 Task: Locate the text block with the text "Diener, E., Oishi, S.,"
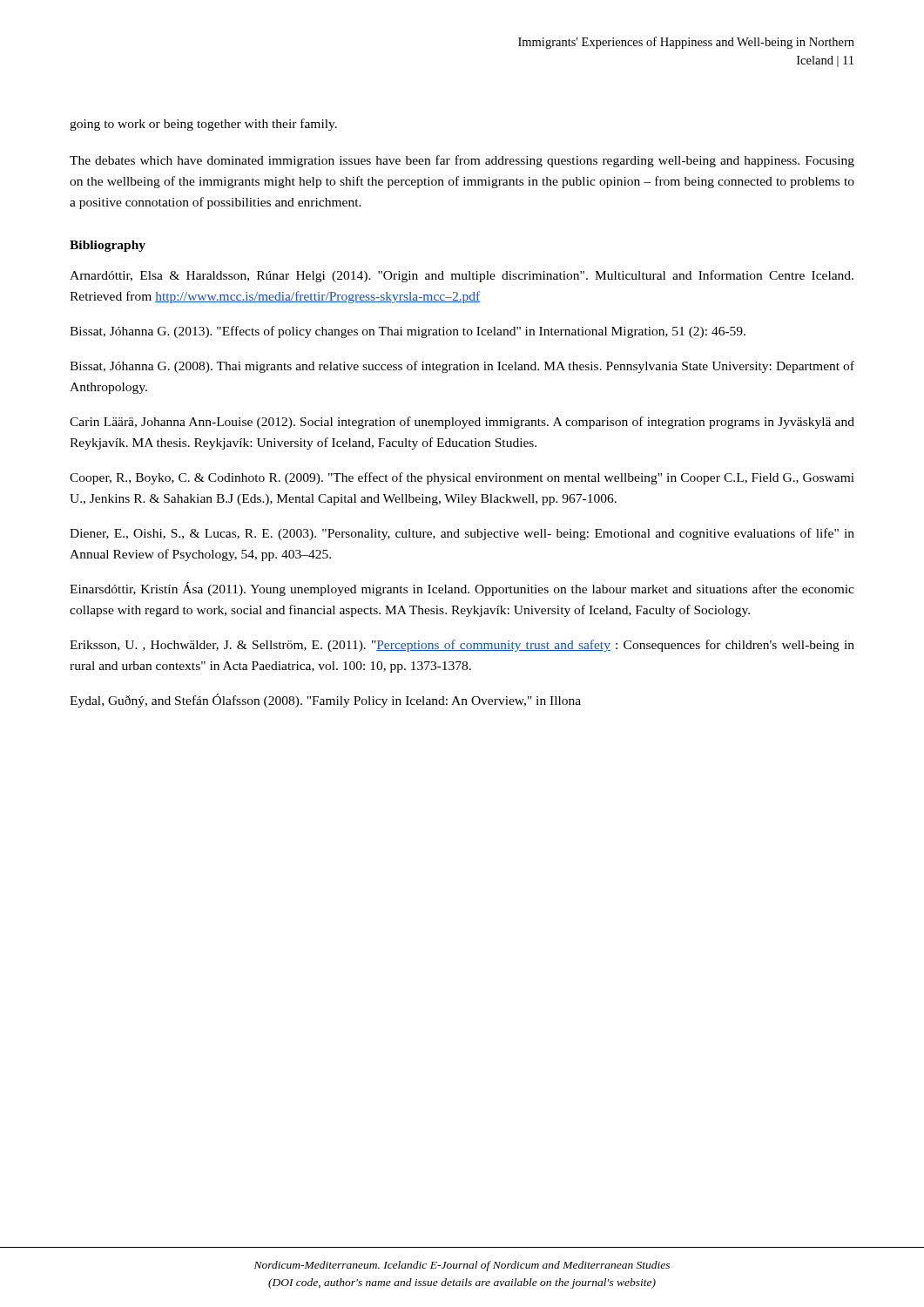[x=462, y=543]
